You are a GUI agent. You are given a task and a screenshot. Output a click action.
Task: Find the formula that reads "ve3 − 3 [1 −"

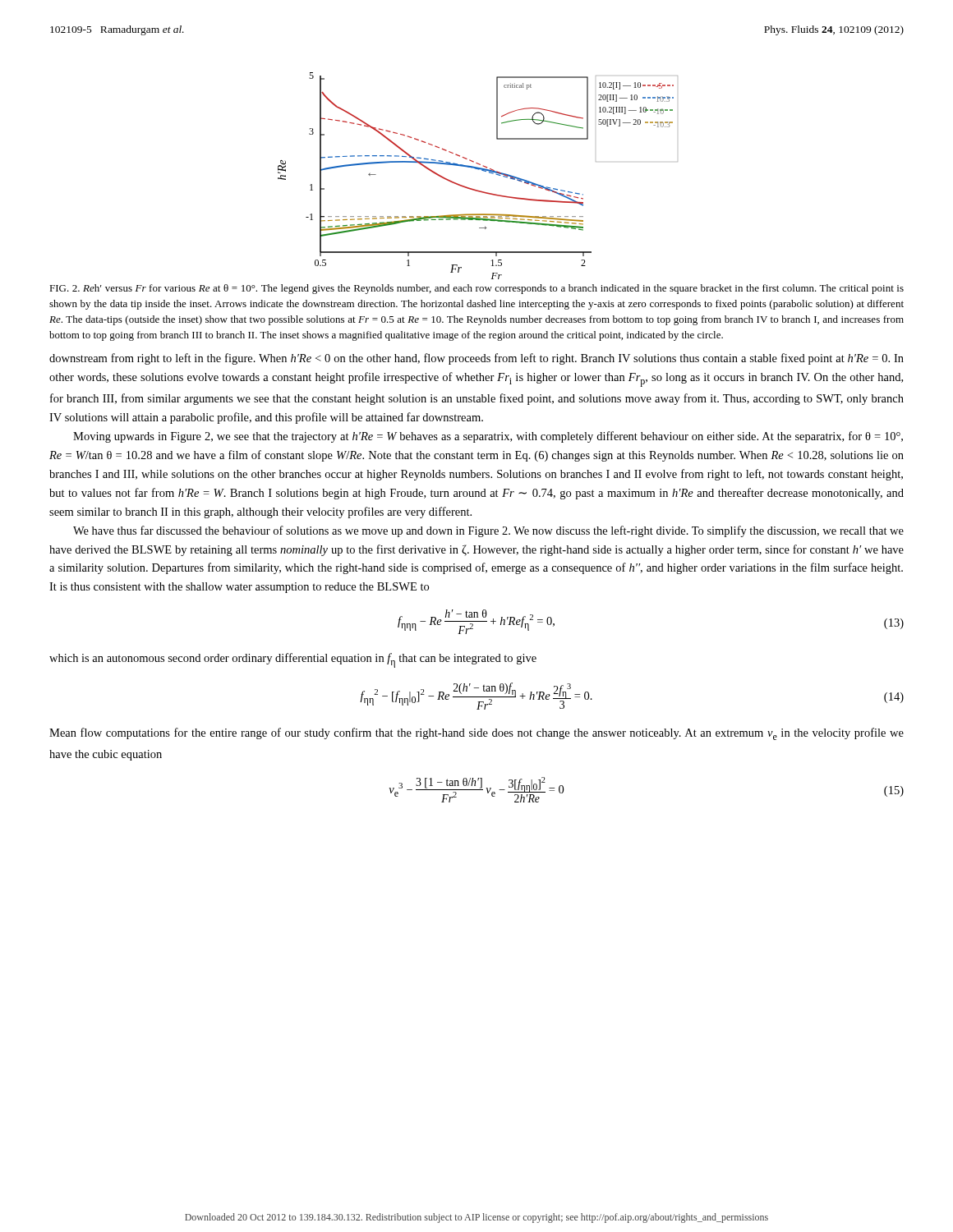click(476, 791)
